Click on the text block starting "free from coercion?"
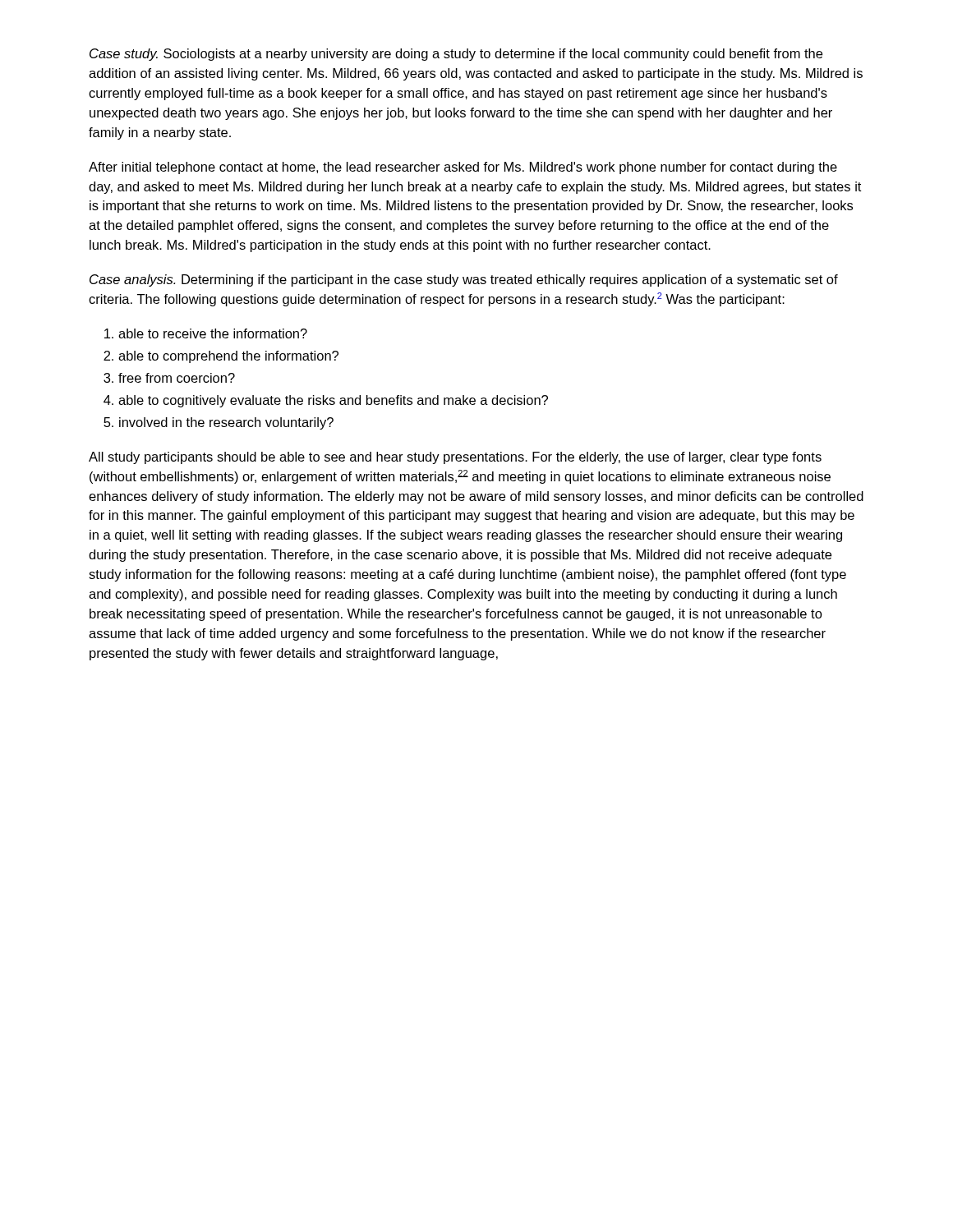The width and height of the screenshot is (953, 1232). coord(177,378)
